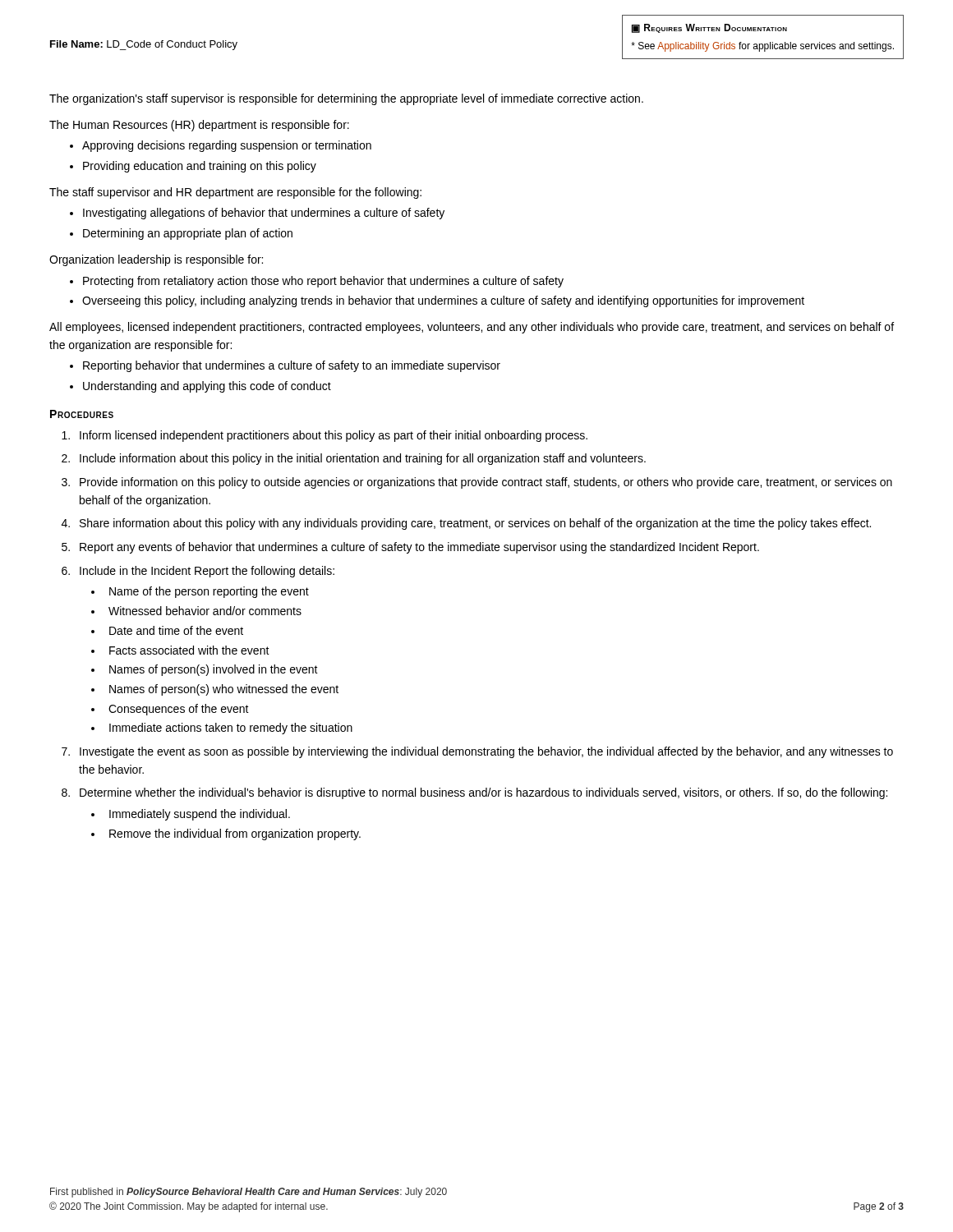Select the block starting "Approving decisions regarding"
This screenshot has height=1232, width=953.
tap(227, 146)
